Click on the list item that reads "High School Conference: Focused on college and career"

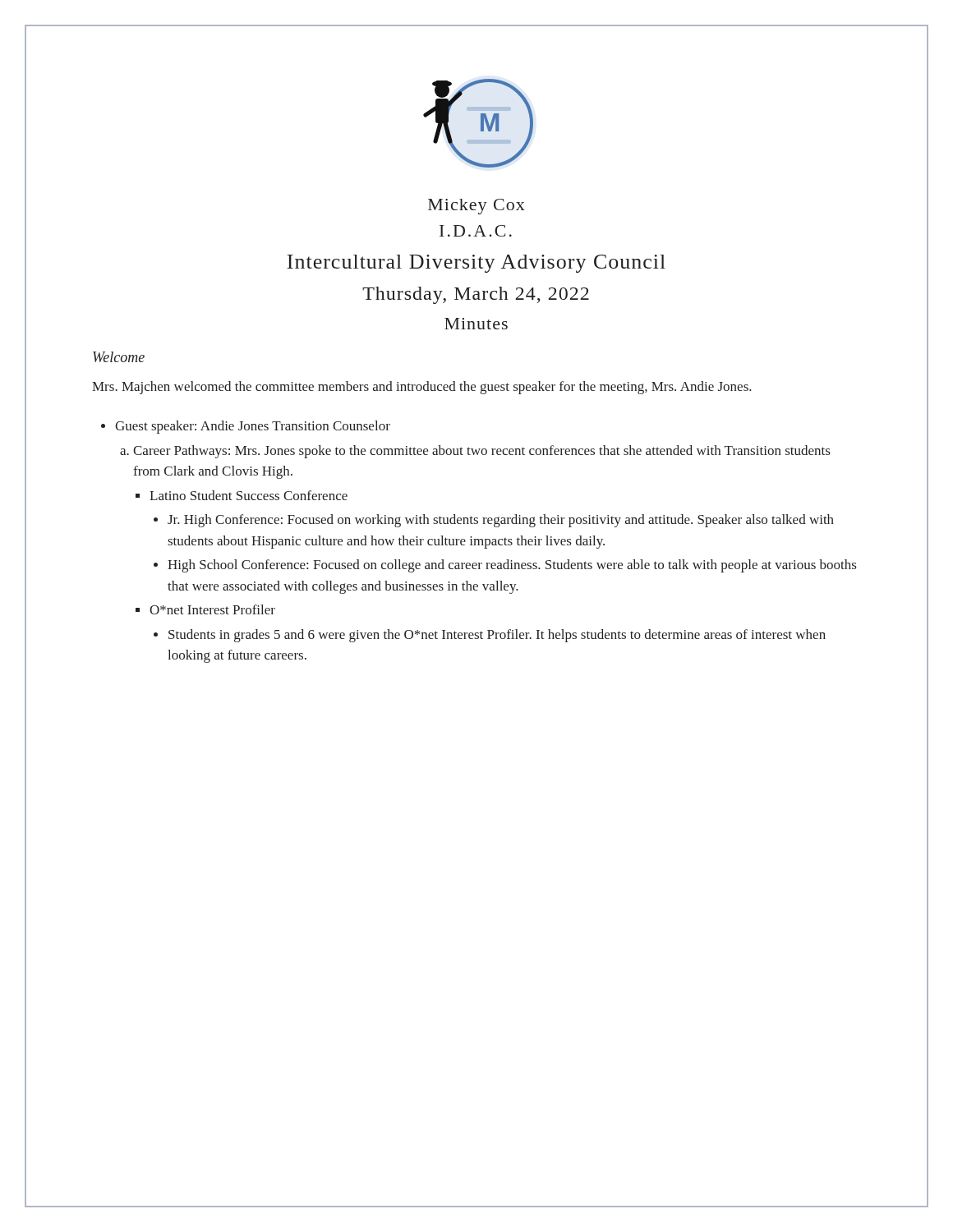click(x=512, y=575)
